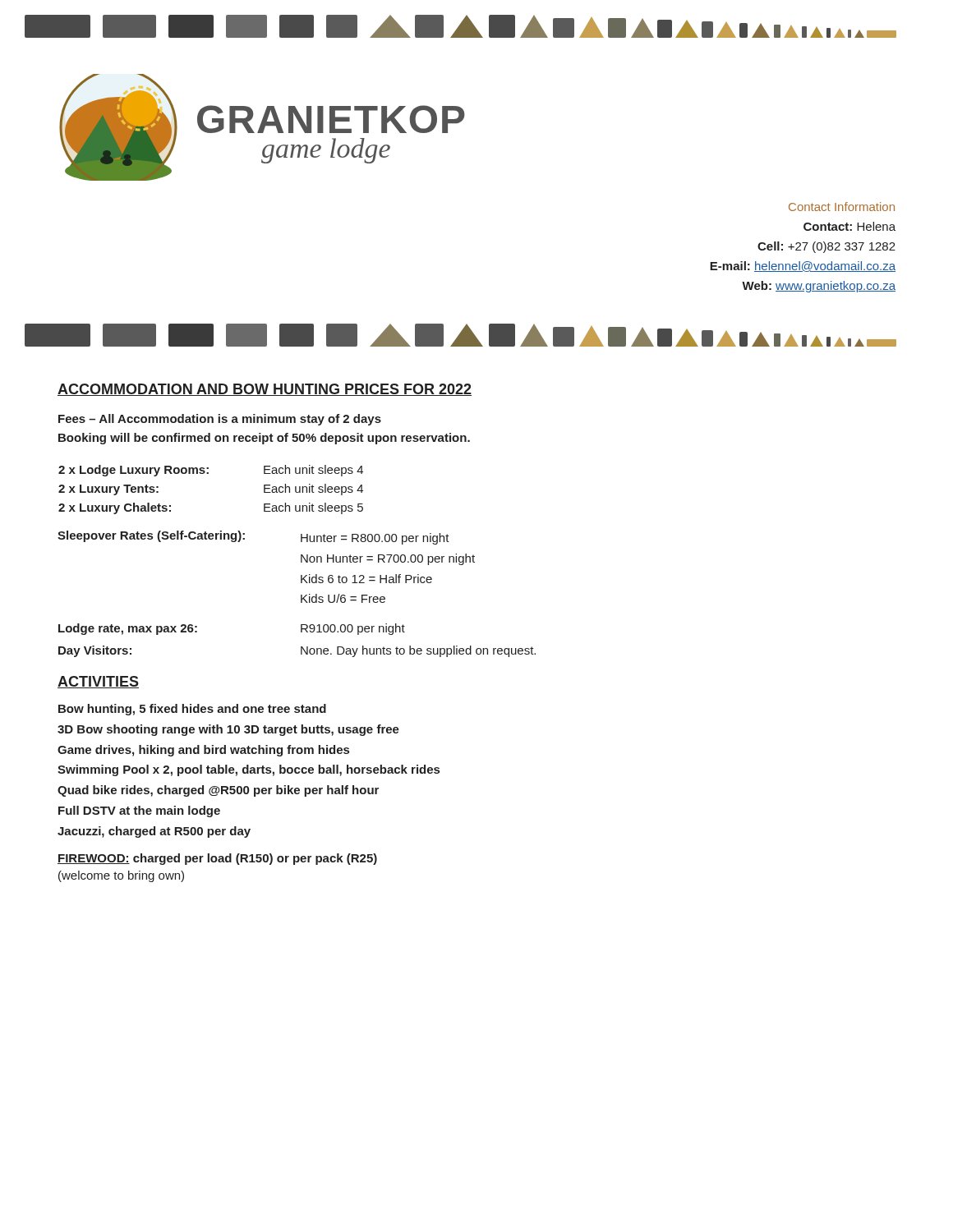Navigate to the element starting "FIREWOOD: charged per load"

coord(217,858)
